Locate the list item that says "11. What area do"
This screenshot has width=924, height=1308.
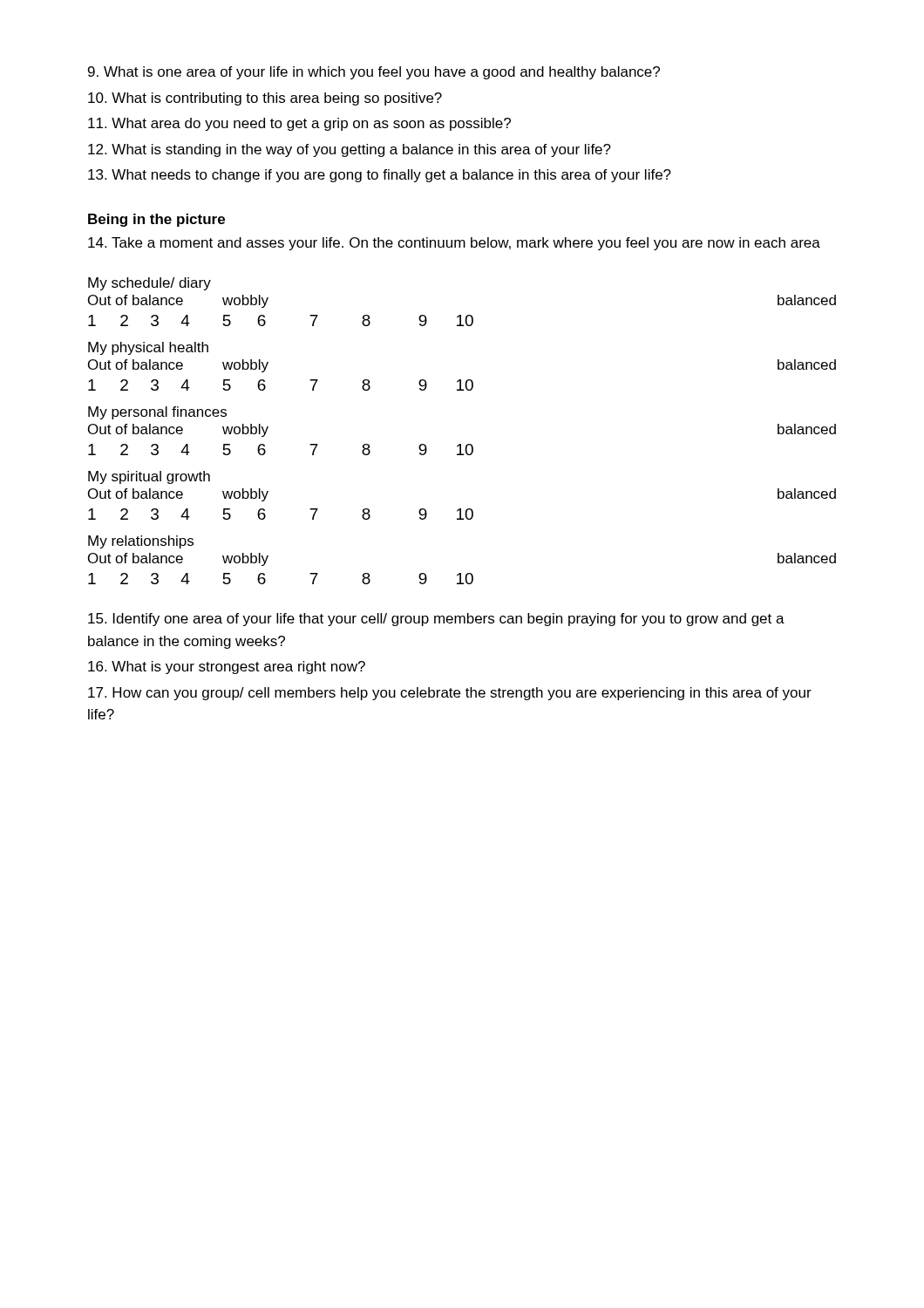[299, 123]
